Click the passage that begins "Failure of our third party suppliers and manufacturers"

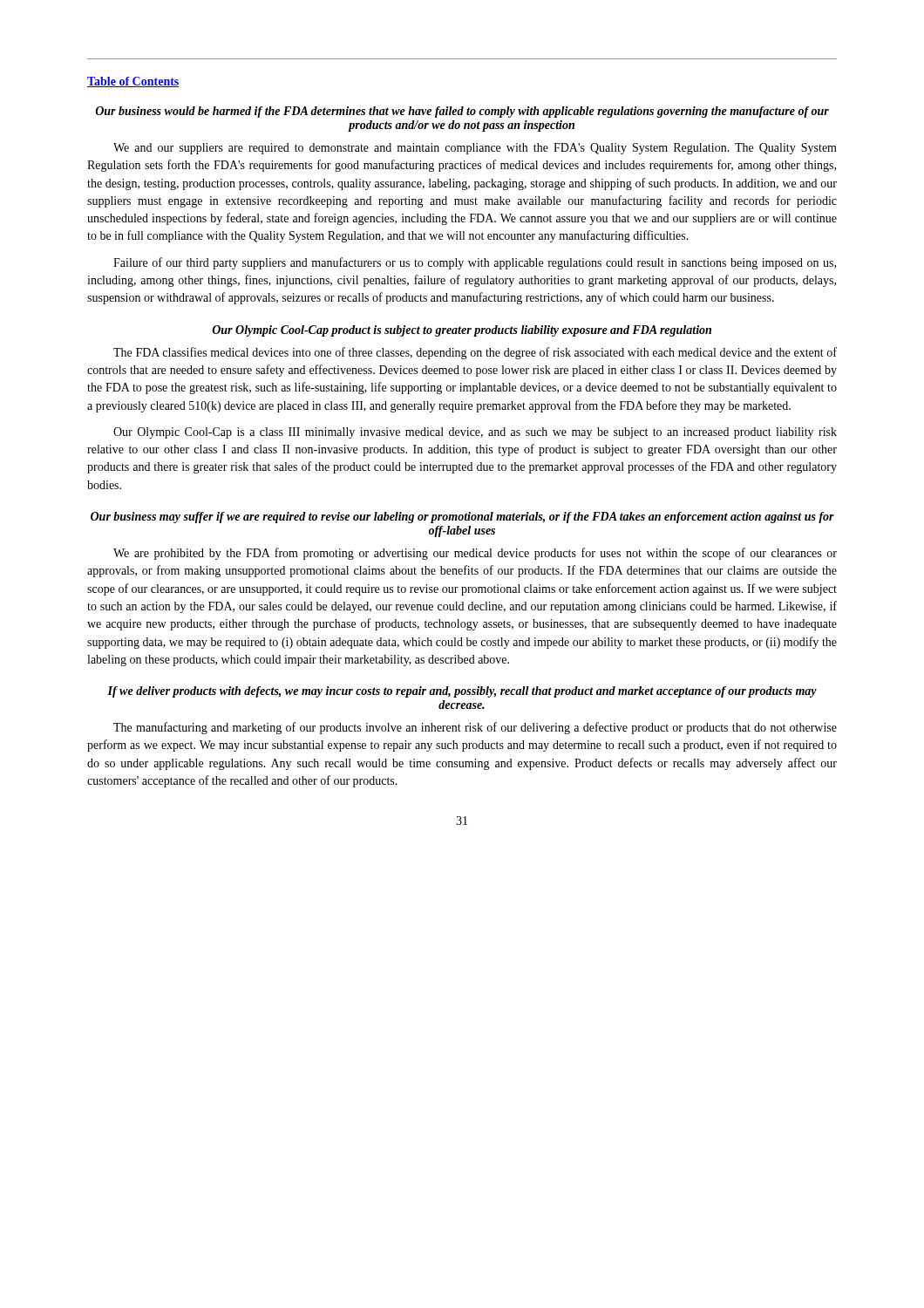[x=462, y=280]
